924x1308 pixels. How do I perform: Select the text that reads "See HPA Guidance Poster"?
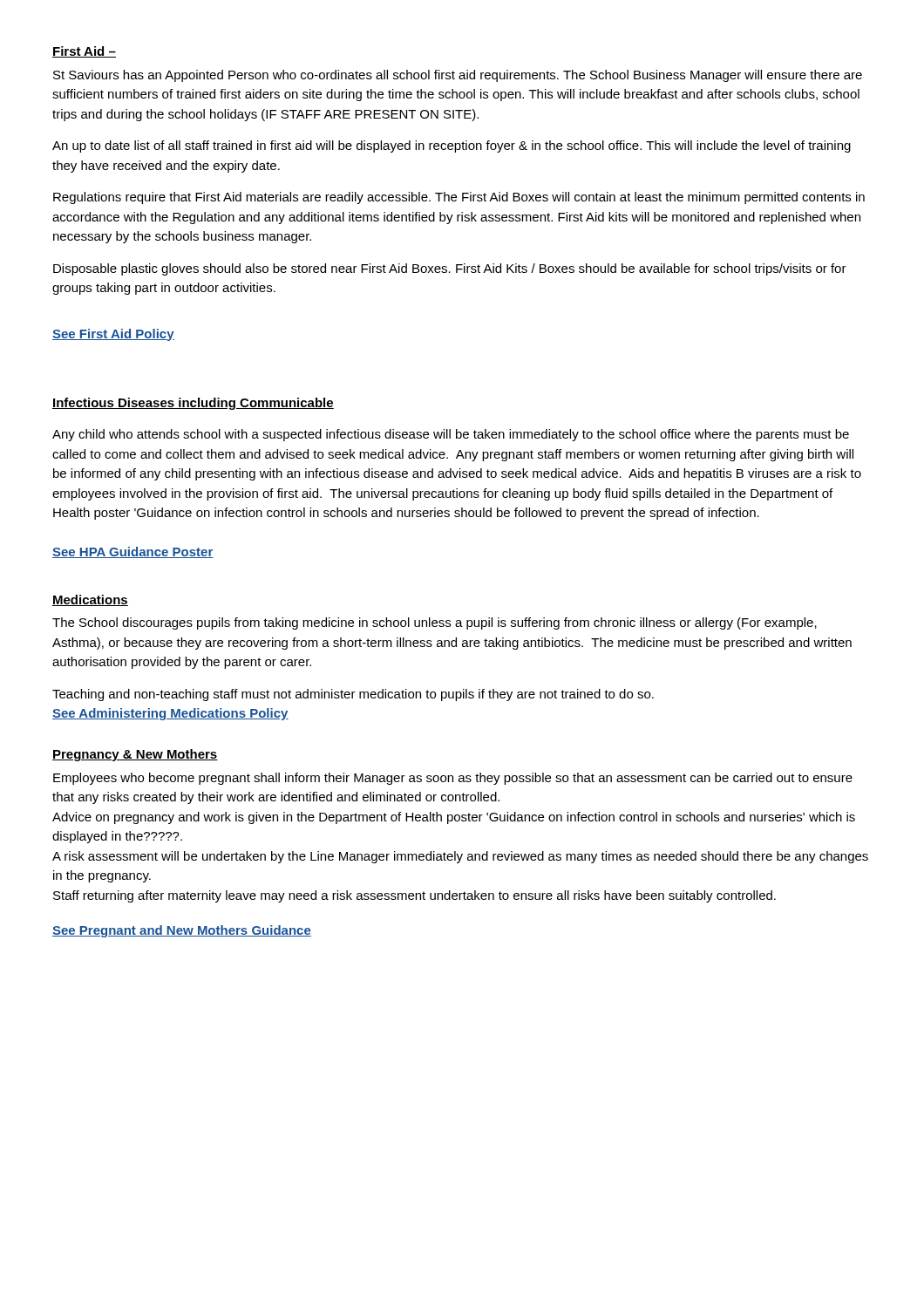tap(133, 551)
